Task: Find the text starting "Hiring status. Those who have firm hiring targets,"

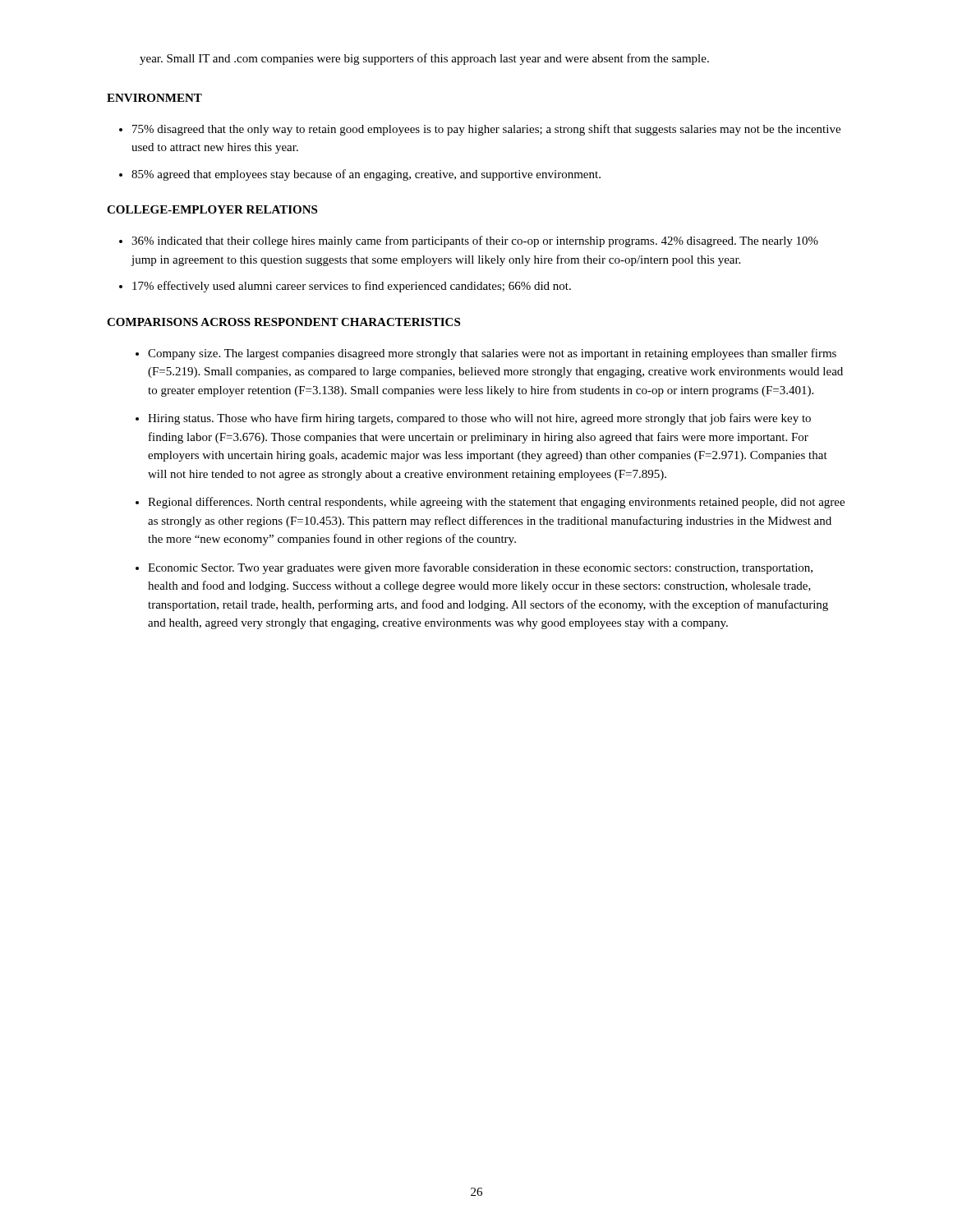Action: [x=487, y=446]
